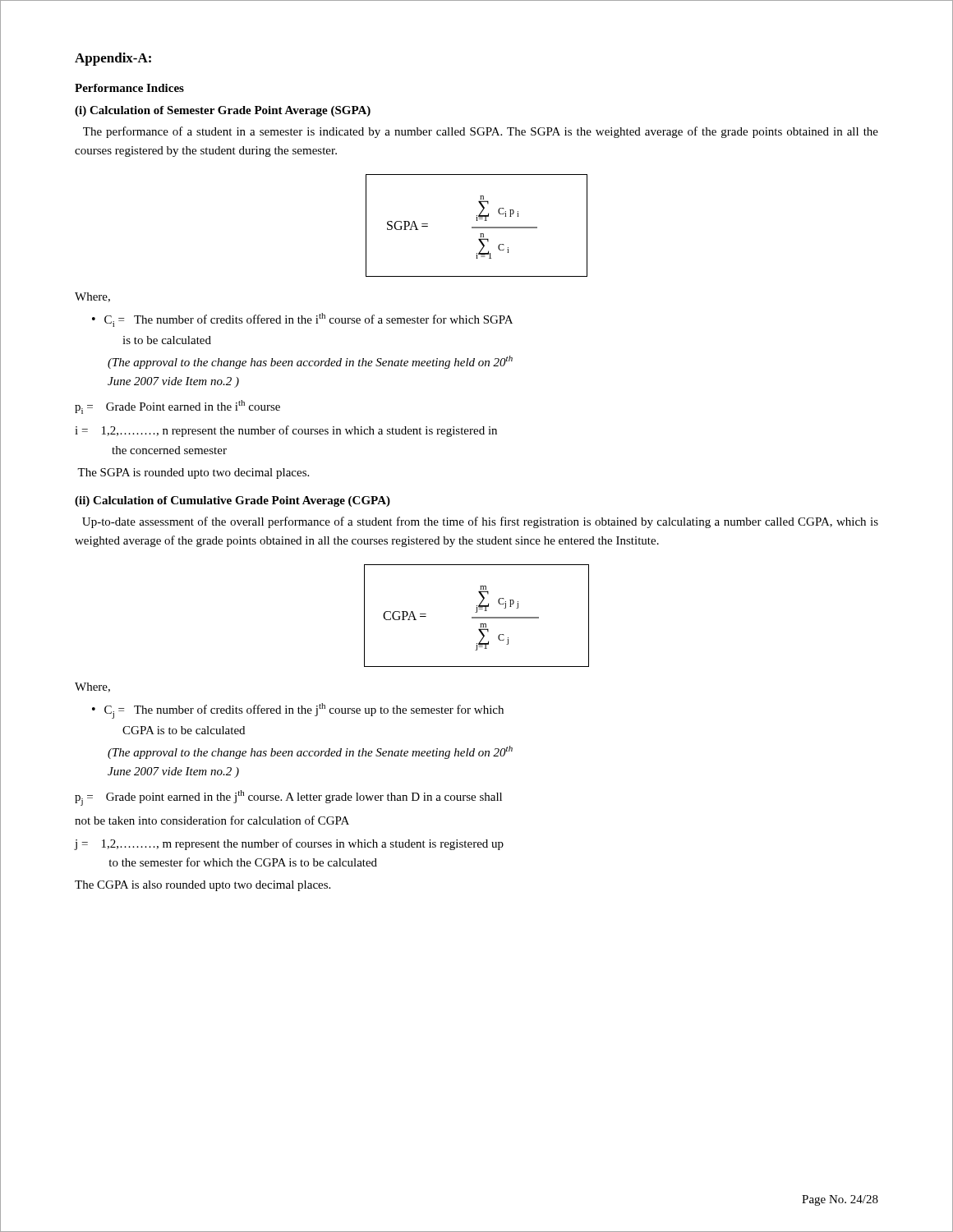
Task: Find the block on this page that starts "• Ci = The number"
Action: [x=302, y=329]
